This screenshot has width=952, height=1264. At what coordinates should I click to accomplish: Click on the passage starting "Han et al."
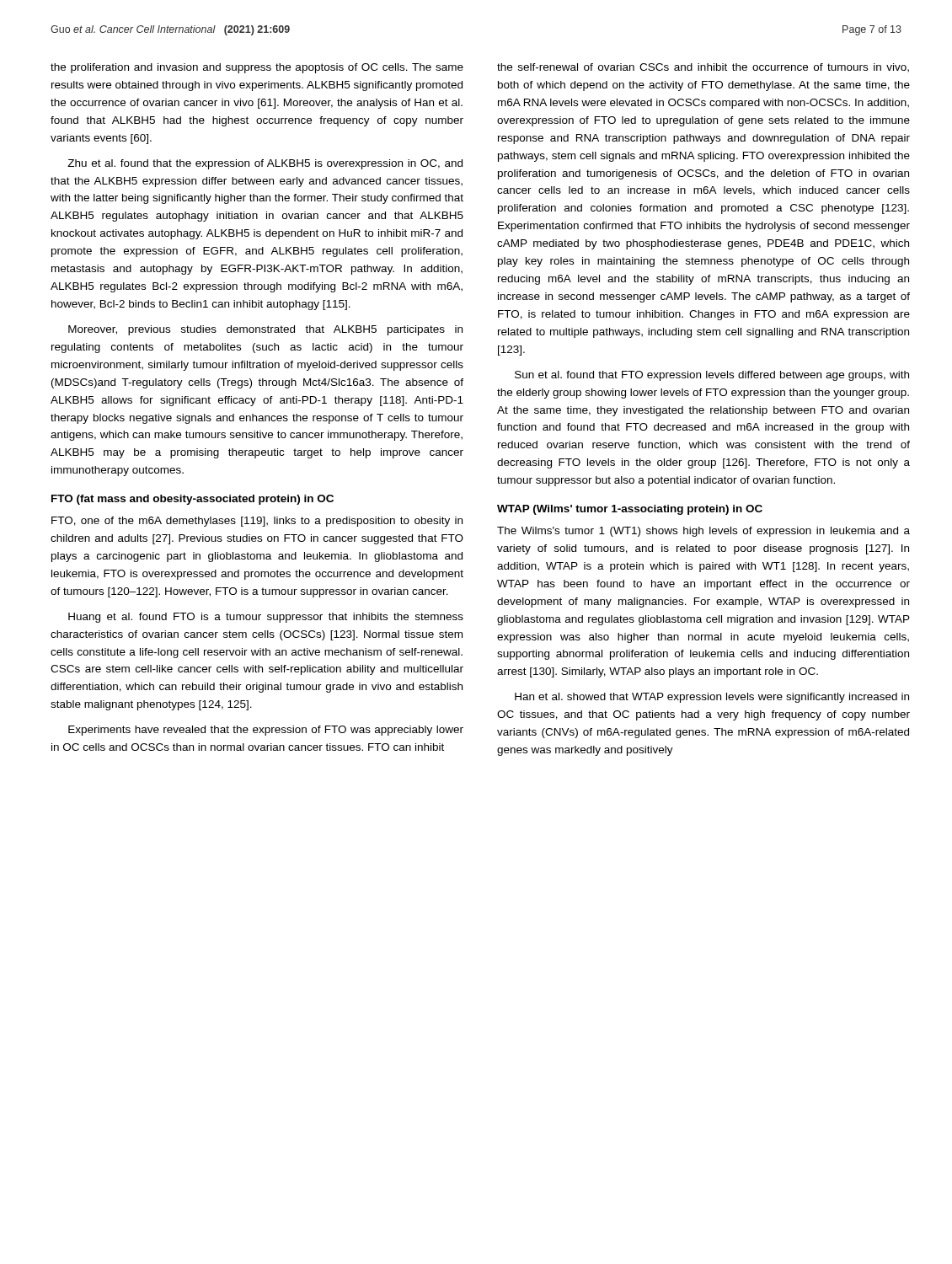click(x=703, y=723)
